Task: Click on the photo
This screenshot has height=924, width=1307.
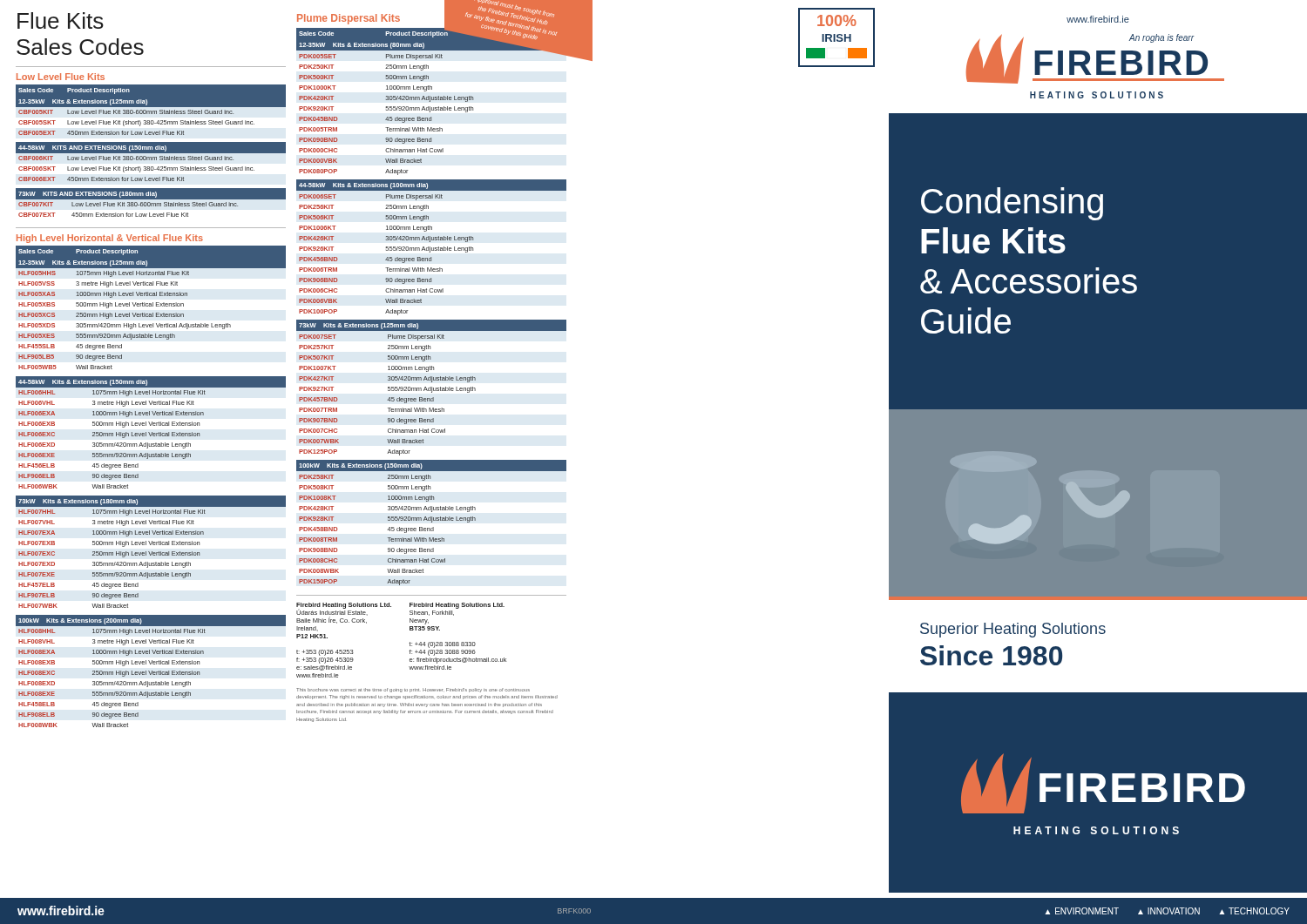Action: point(1098,503)
